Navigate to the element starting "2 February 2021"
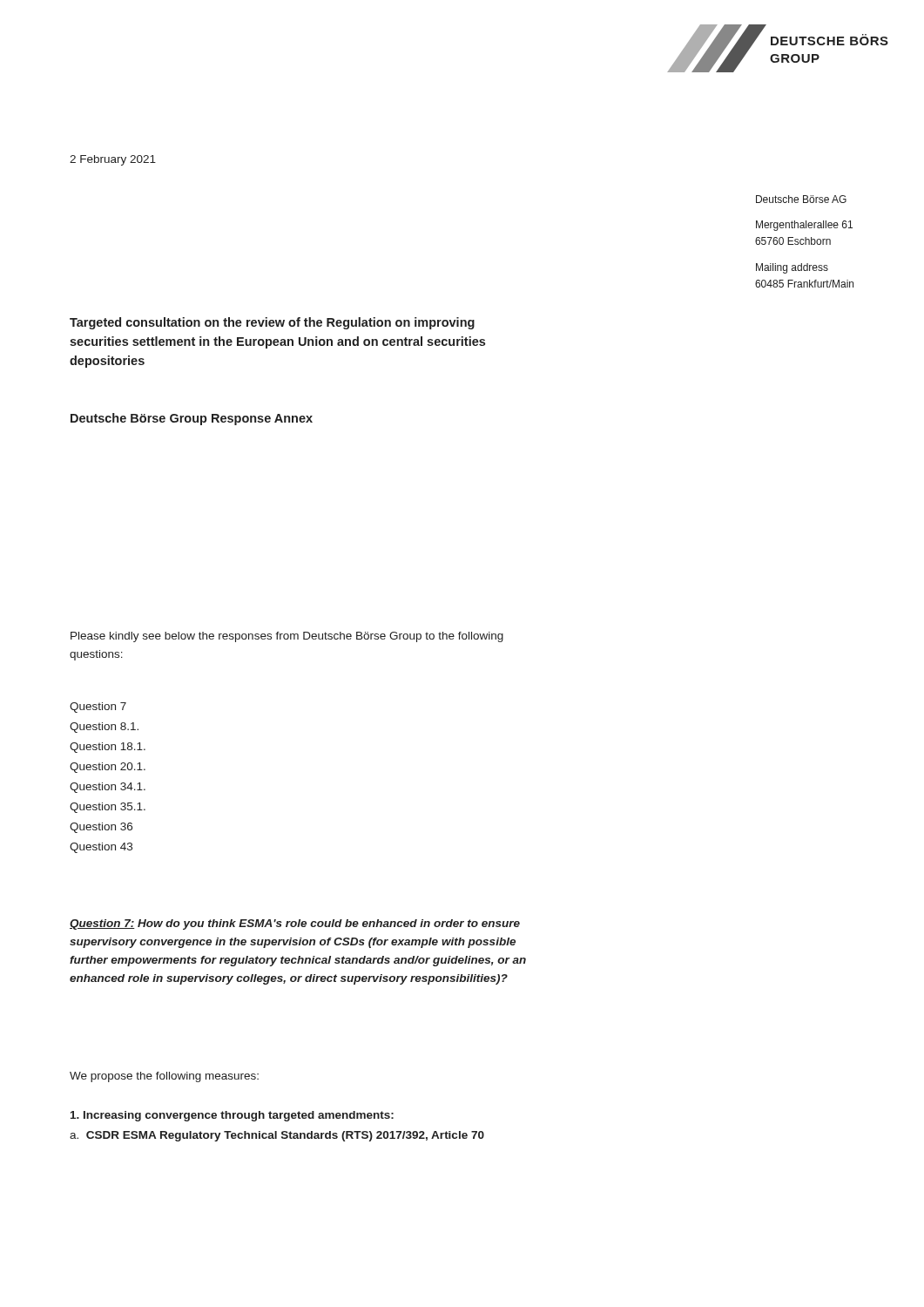The height and width of the screenshot is (1307, 924). tap(113, 159)
